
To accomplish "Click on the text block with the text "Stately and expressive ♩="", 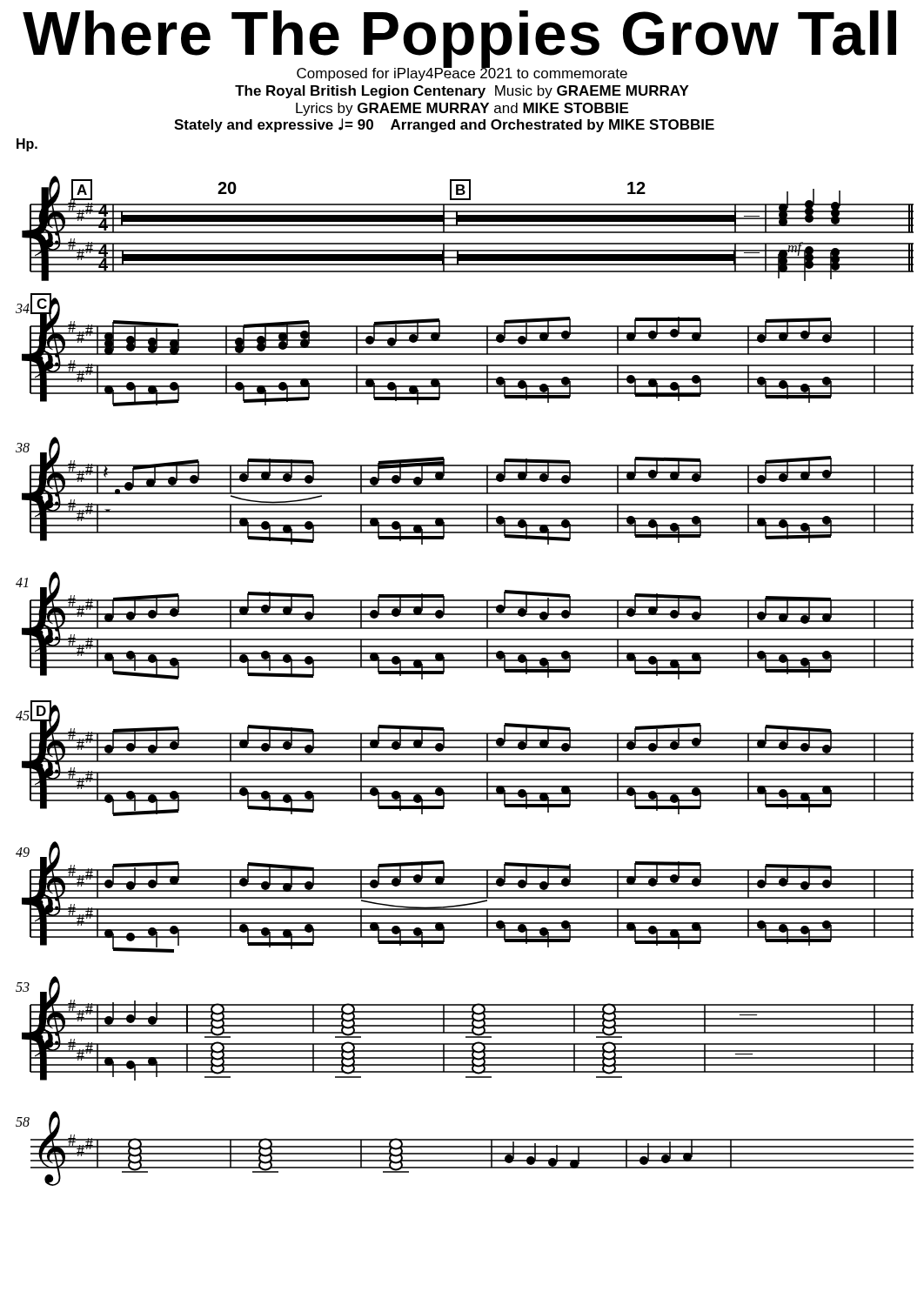I will (x=444, y=125).
